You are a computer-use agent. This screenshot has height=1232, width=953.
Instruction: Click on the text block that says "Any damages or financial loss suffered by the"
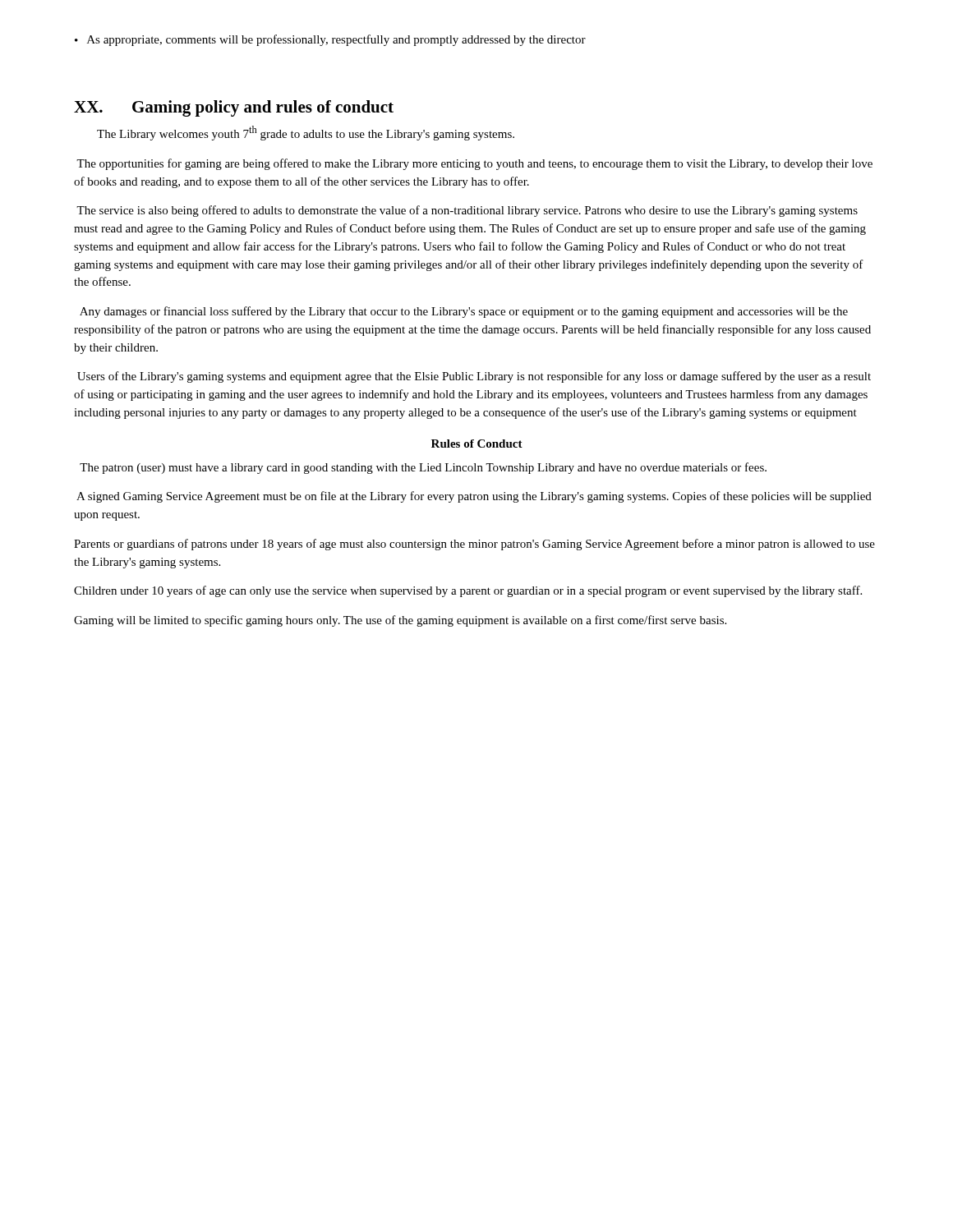pyautogui.click(x=476, y=330)
